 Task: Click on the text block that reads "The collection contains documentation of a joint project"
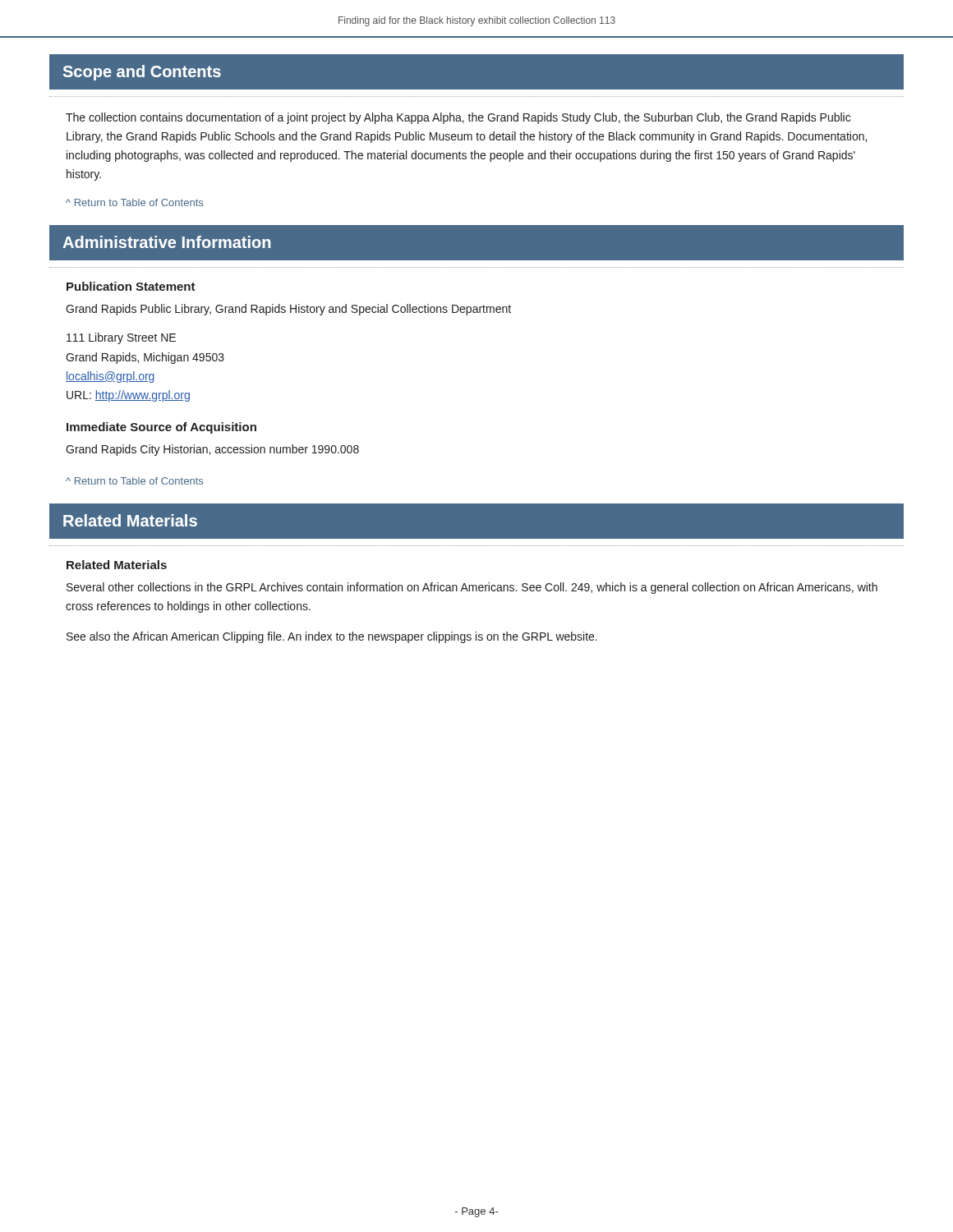pos(467,146)
